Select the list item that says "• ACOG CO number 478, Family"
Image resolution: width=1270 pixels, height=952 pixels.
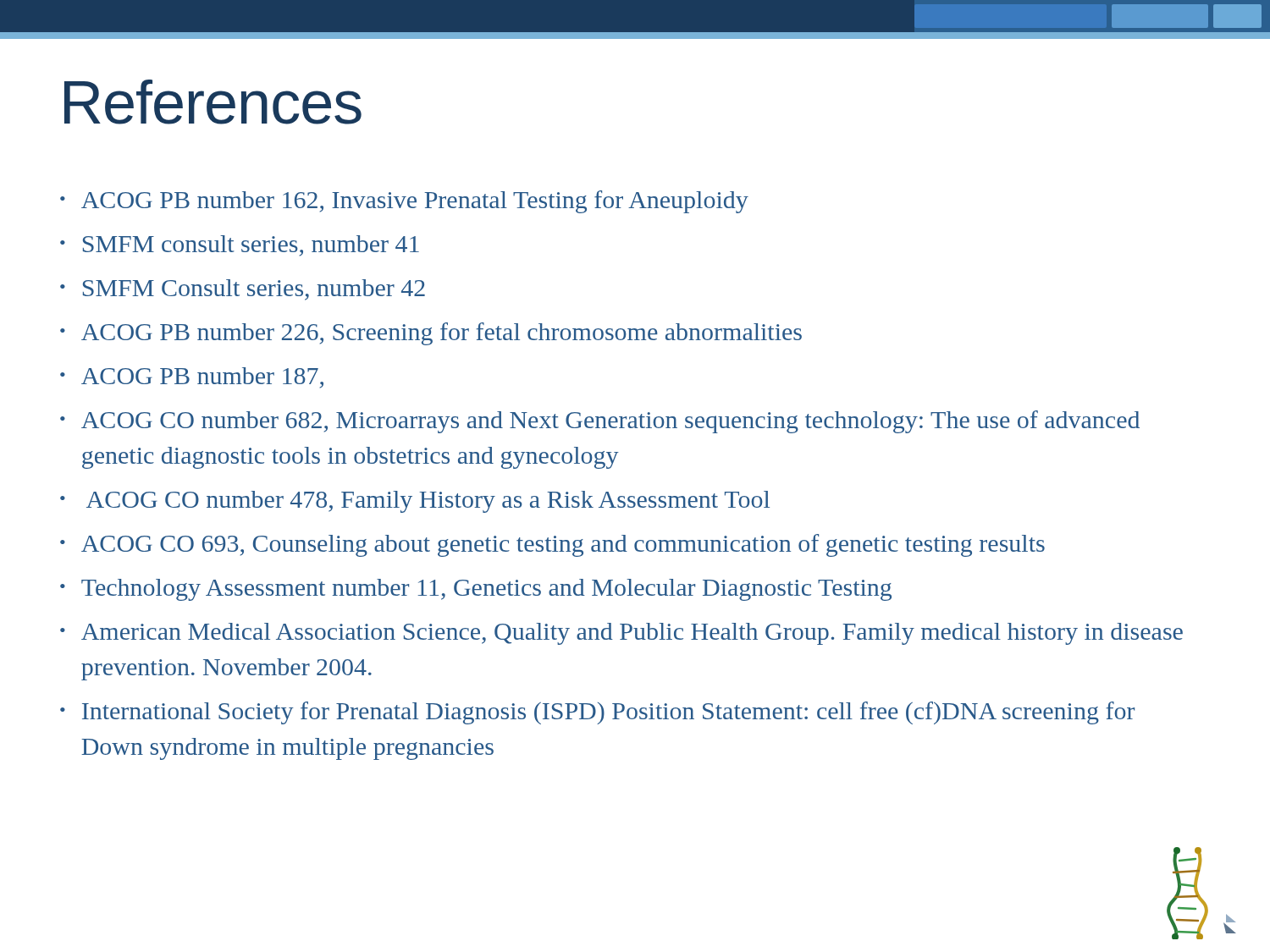[x=631, y=499]
